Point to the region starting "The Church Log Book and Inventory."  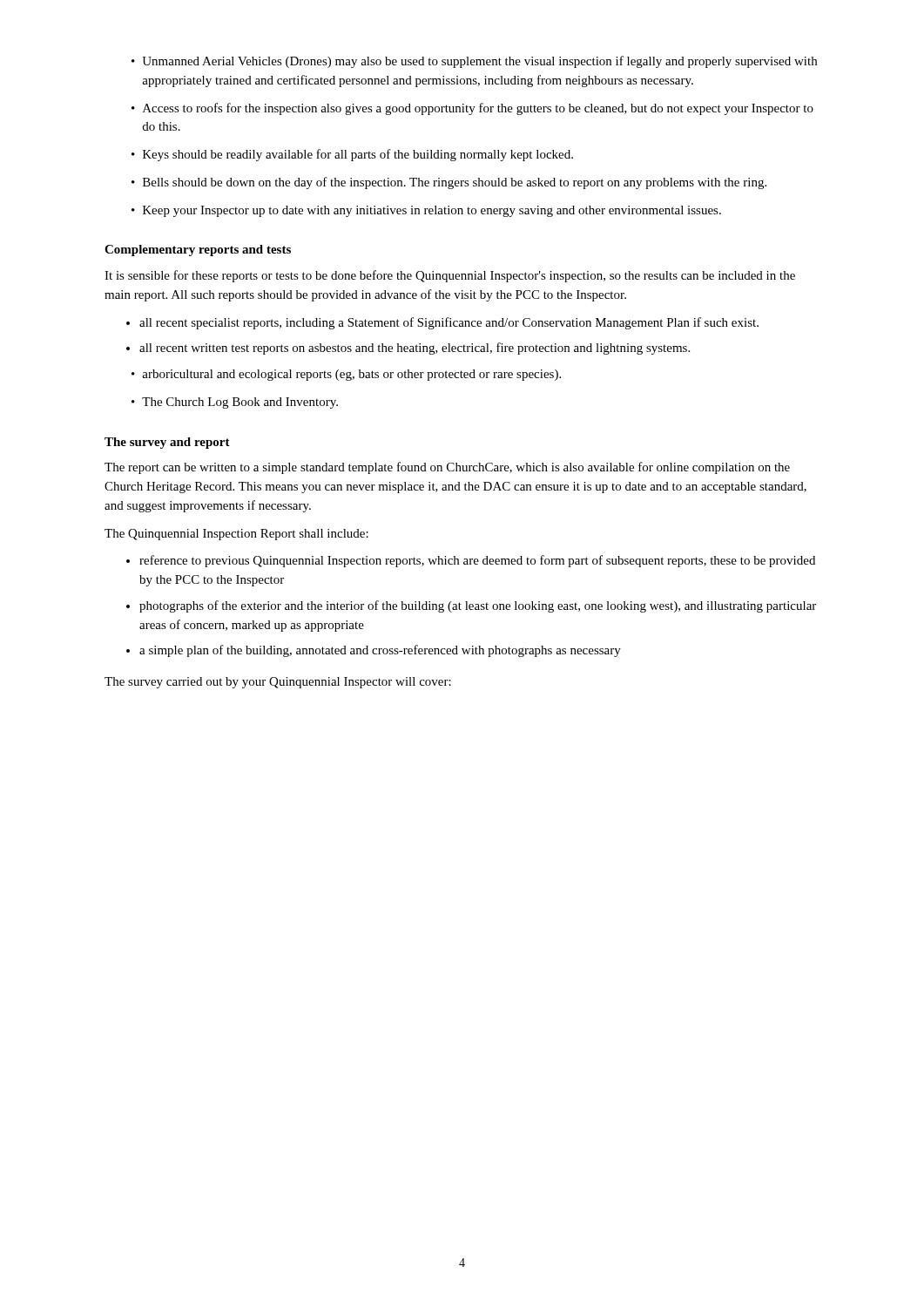coord(235,403)
